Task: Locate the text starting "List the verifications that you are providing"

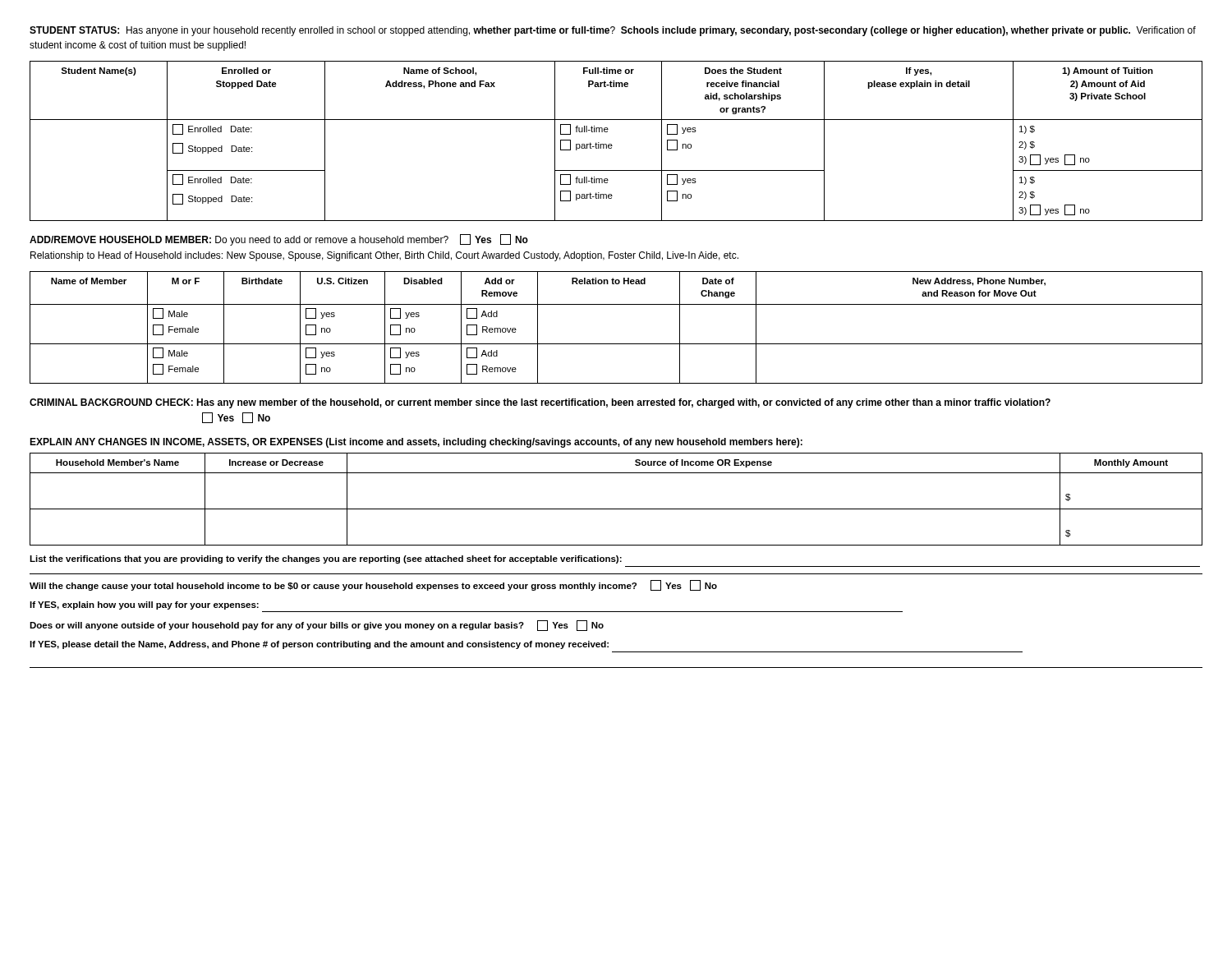Action: 615,560
